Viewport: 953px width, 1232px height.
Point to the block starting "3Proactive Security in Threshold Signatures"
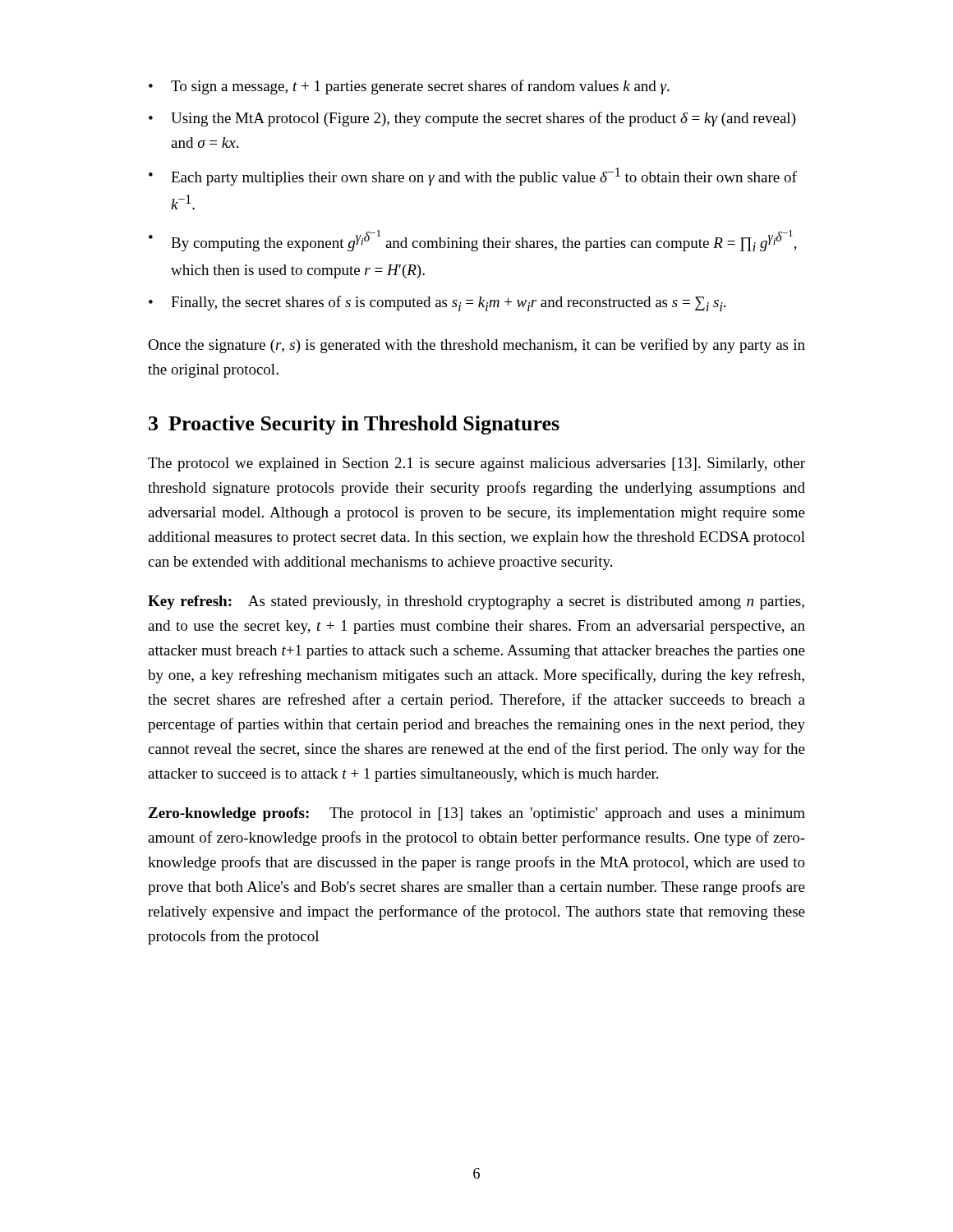[354, 423]
